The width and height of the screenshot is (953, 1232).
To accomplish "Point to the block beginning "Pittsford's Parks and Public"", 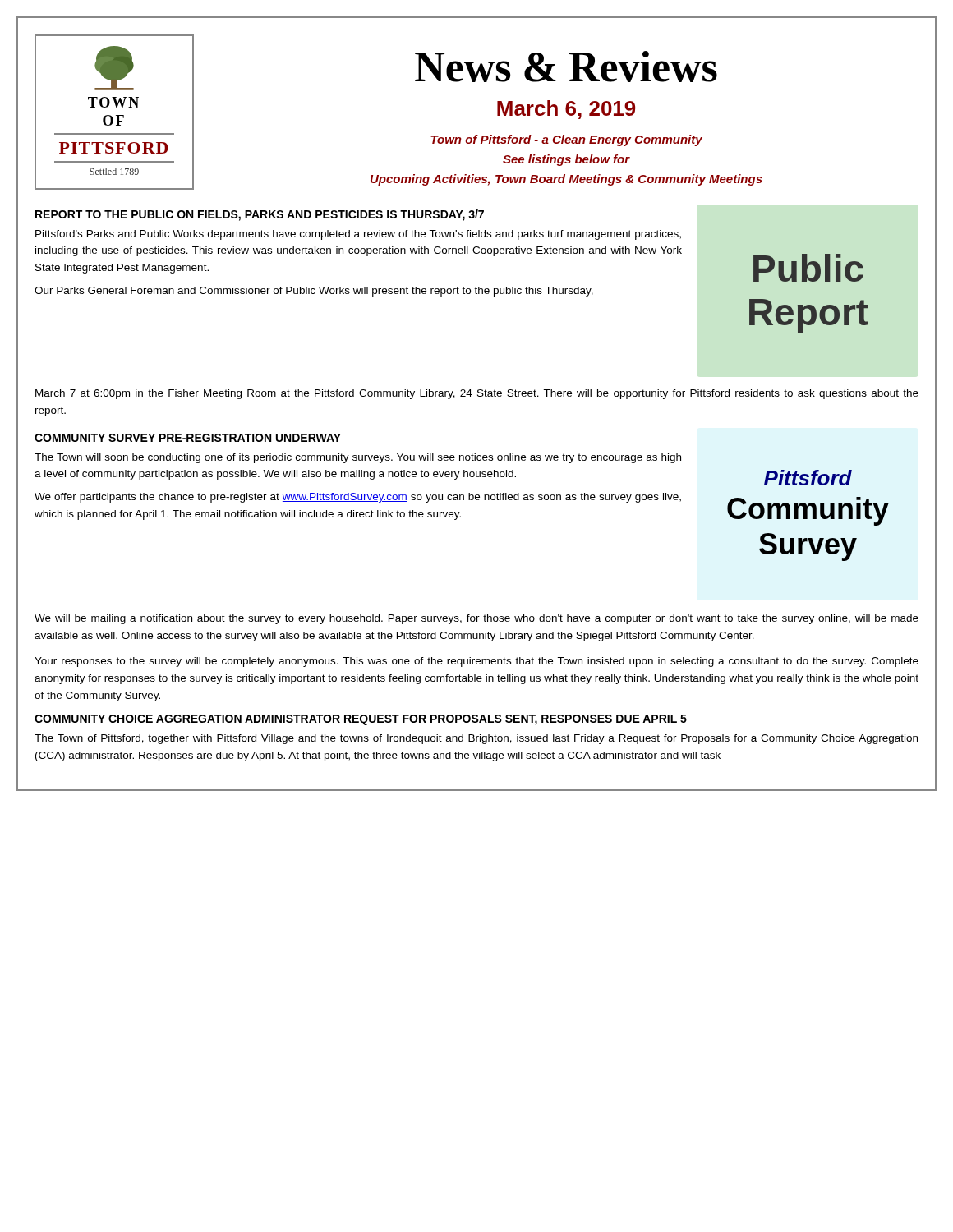I will click(x=358, y=250).
